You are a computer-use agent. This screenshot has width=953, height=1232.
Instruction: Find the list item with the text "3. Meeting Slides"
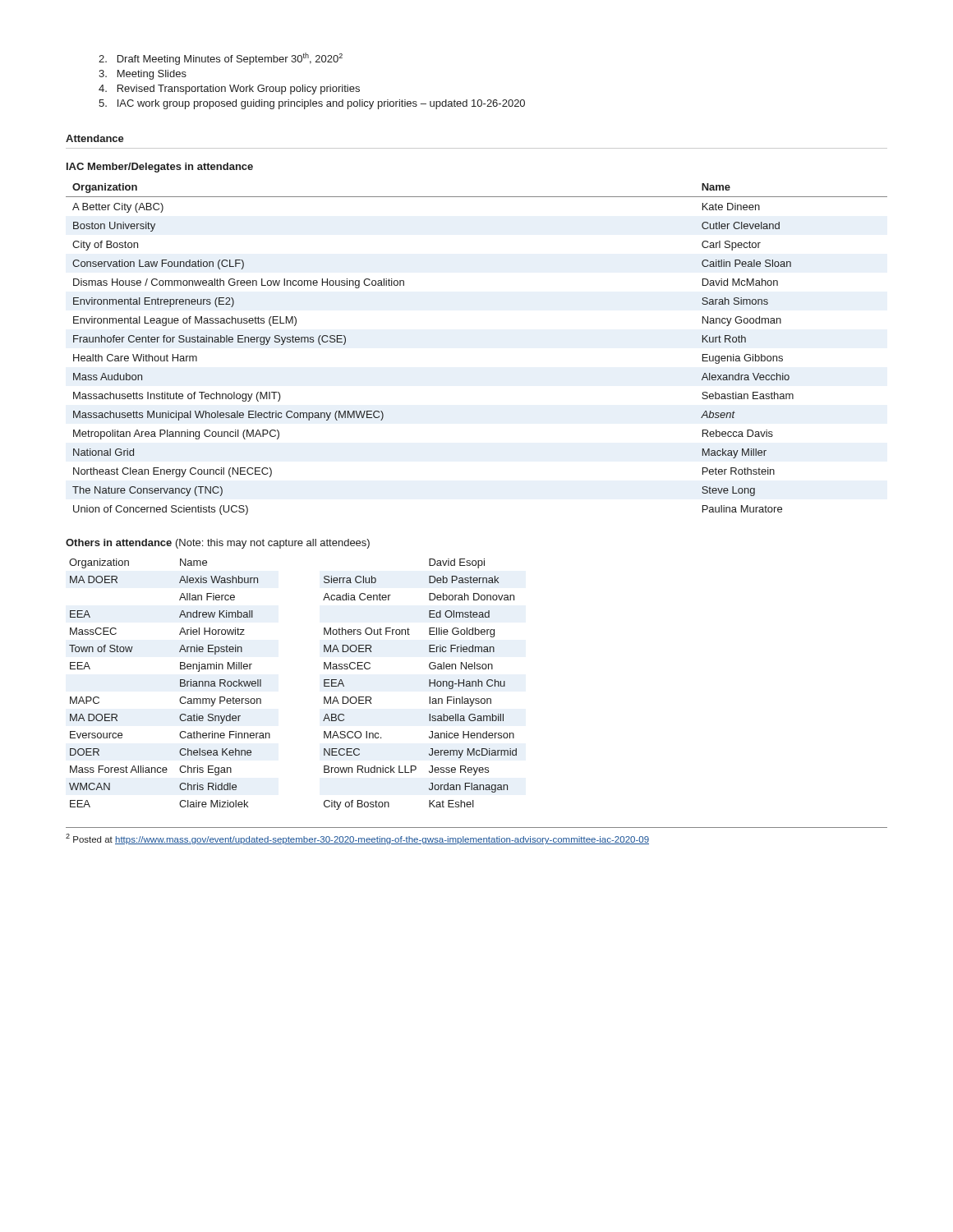pos(142,74)
